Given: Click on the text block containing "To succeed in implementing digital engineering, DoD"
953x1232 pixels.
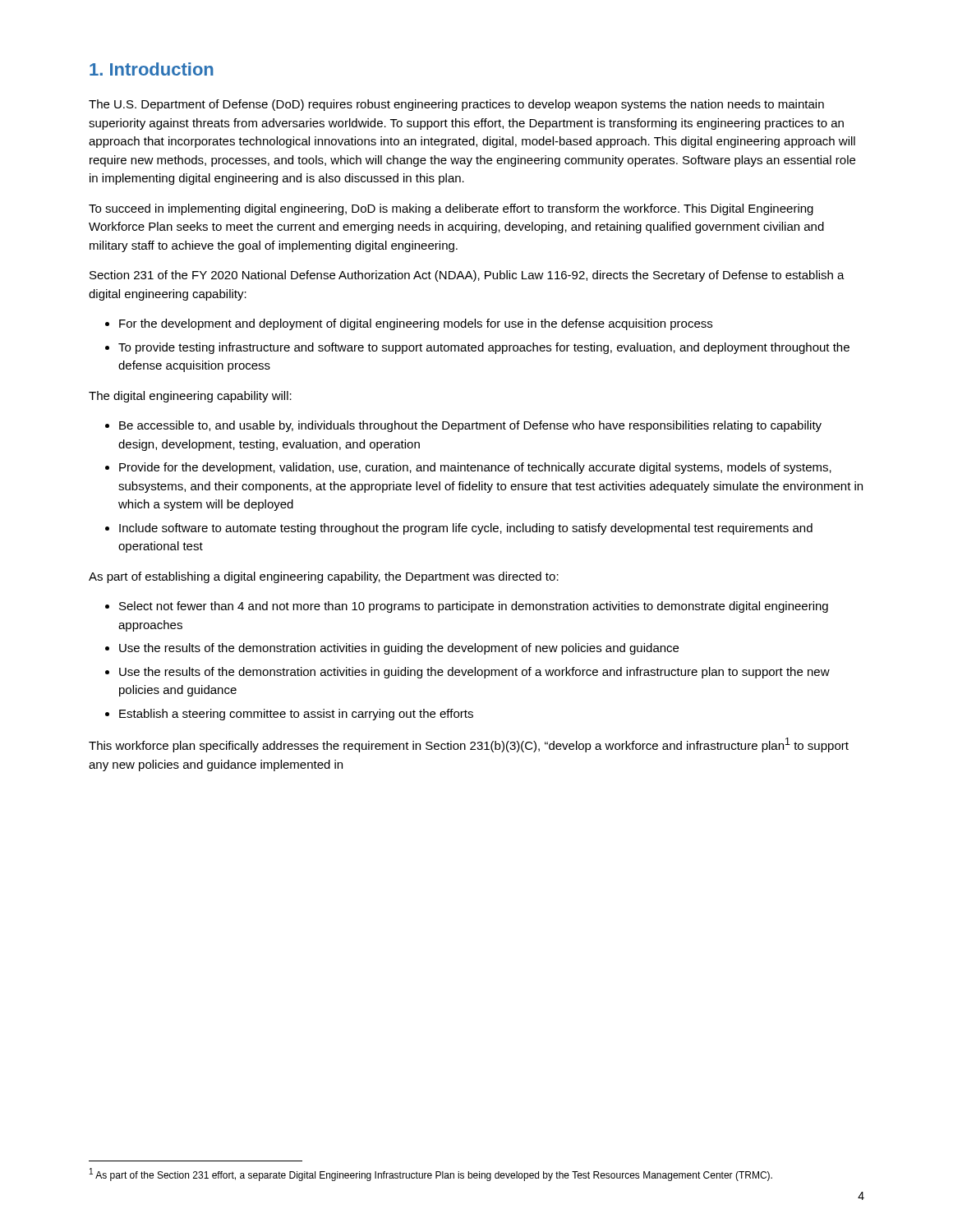Looking at the screenshot, I should point(476,227).
